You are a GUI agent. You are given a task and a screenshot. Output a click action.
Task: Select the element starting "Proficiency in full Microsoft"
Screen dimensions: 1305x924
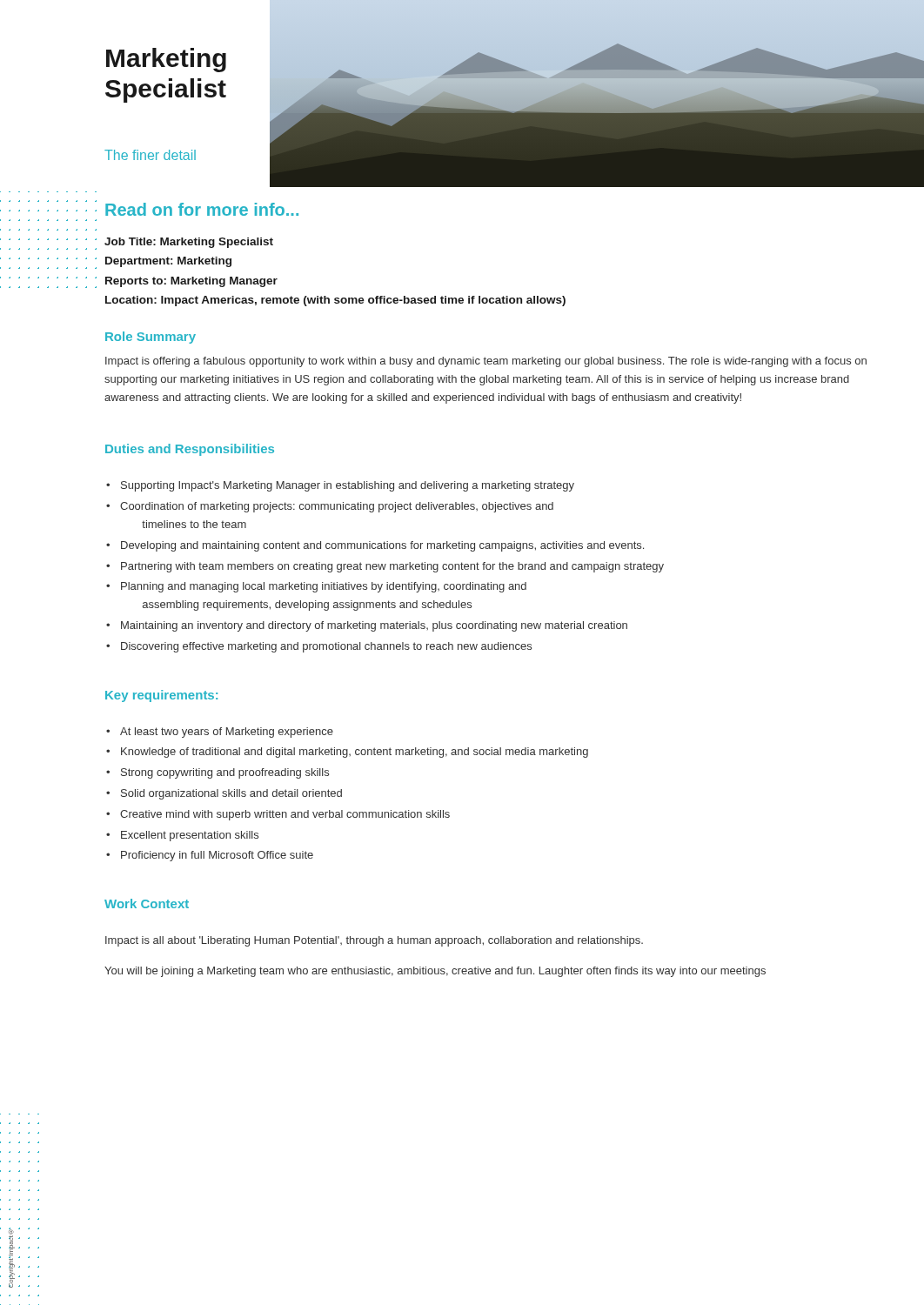coord(217,855)
